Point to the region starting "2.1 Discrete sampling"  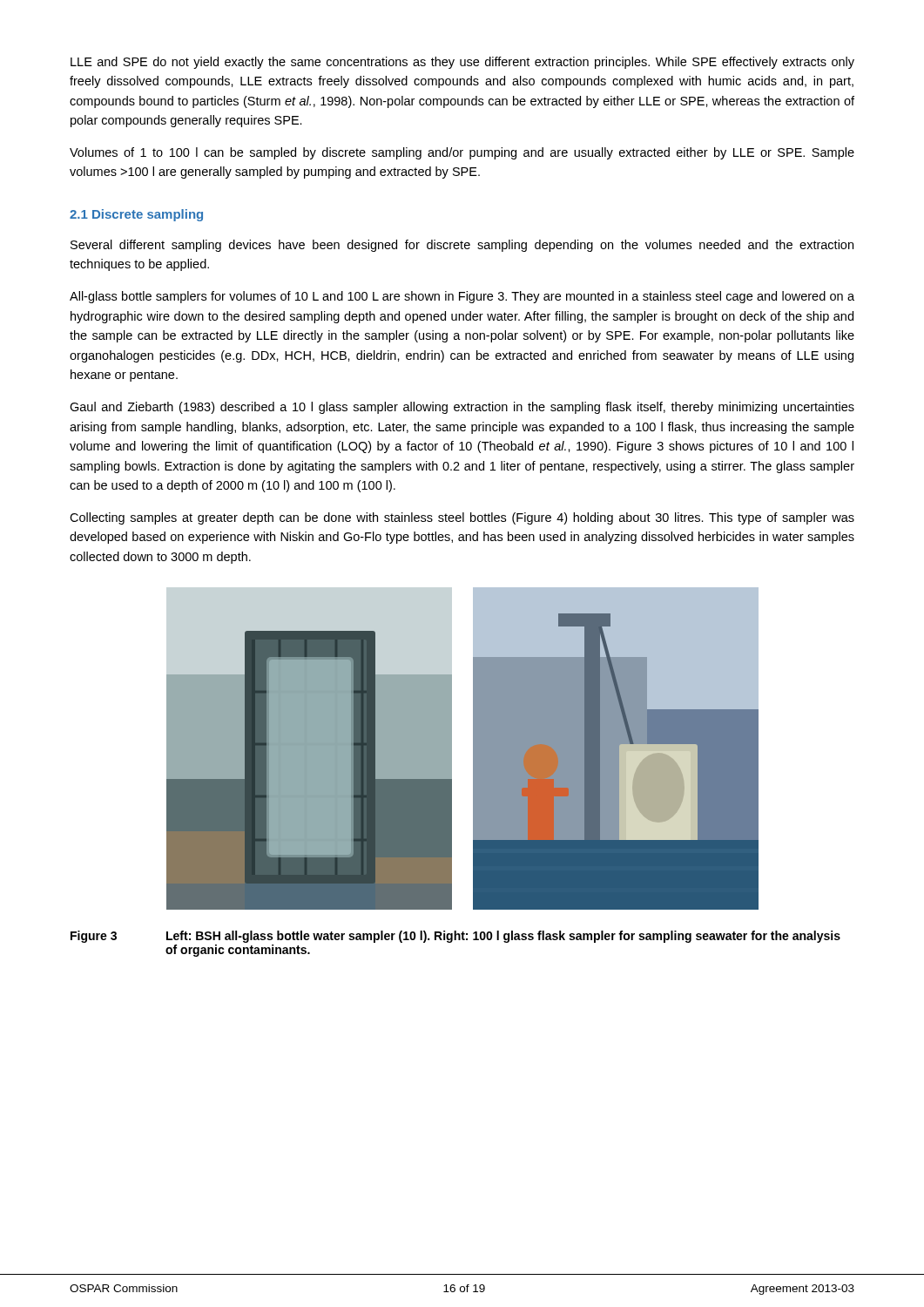[x=137, y=214]
